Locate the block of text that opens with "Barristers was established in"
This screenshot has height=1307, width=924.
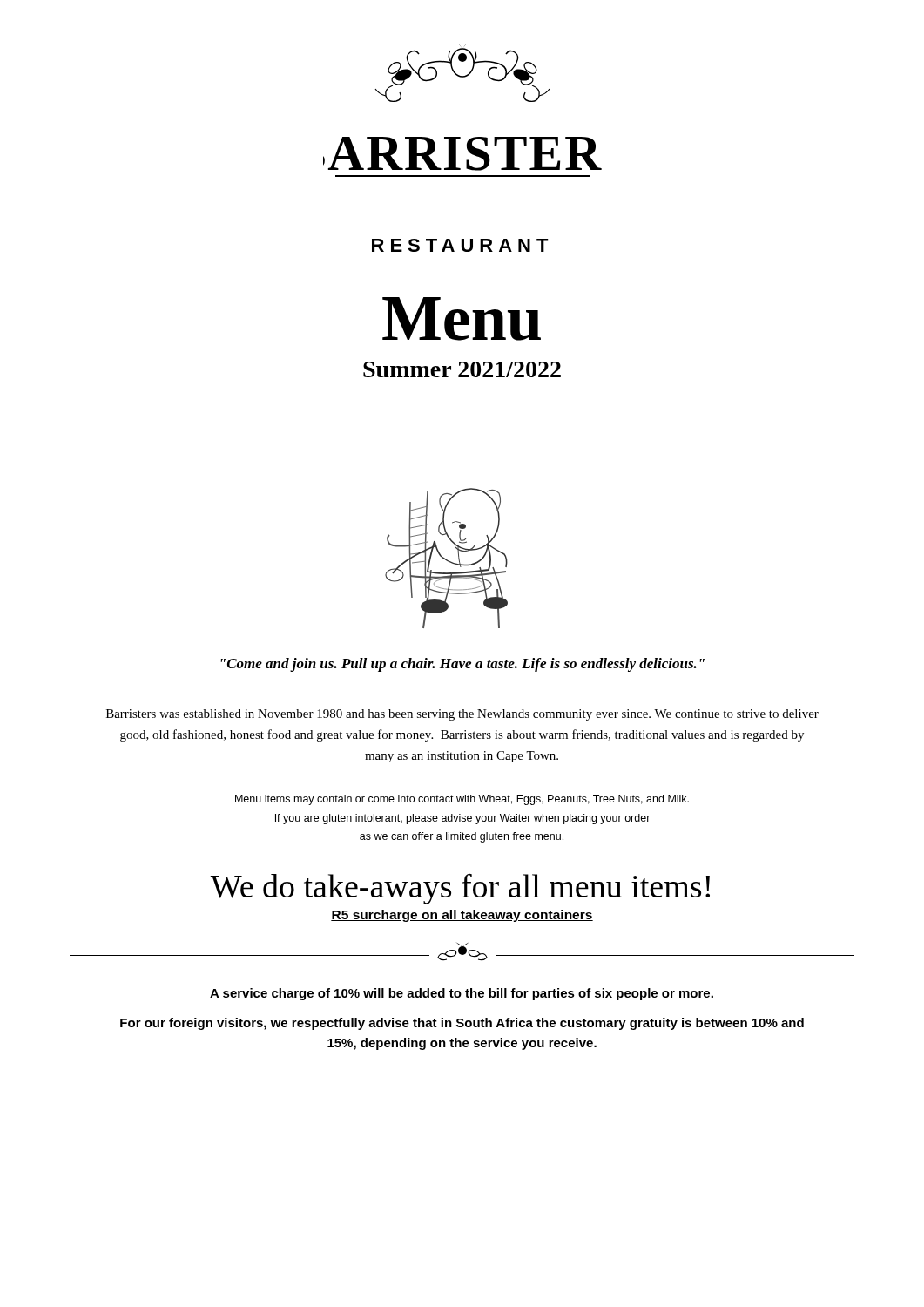462,735
